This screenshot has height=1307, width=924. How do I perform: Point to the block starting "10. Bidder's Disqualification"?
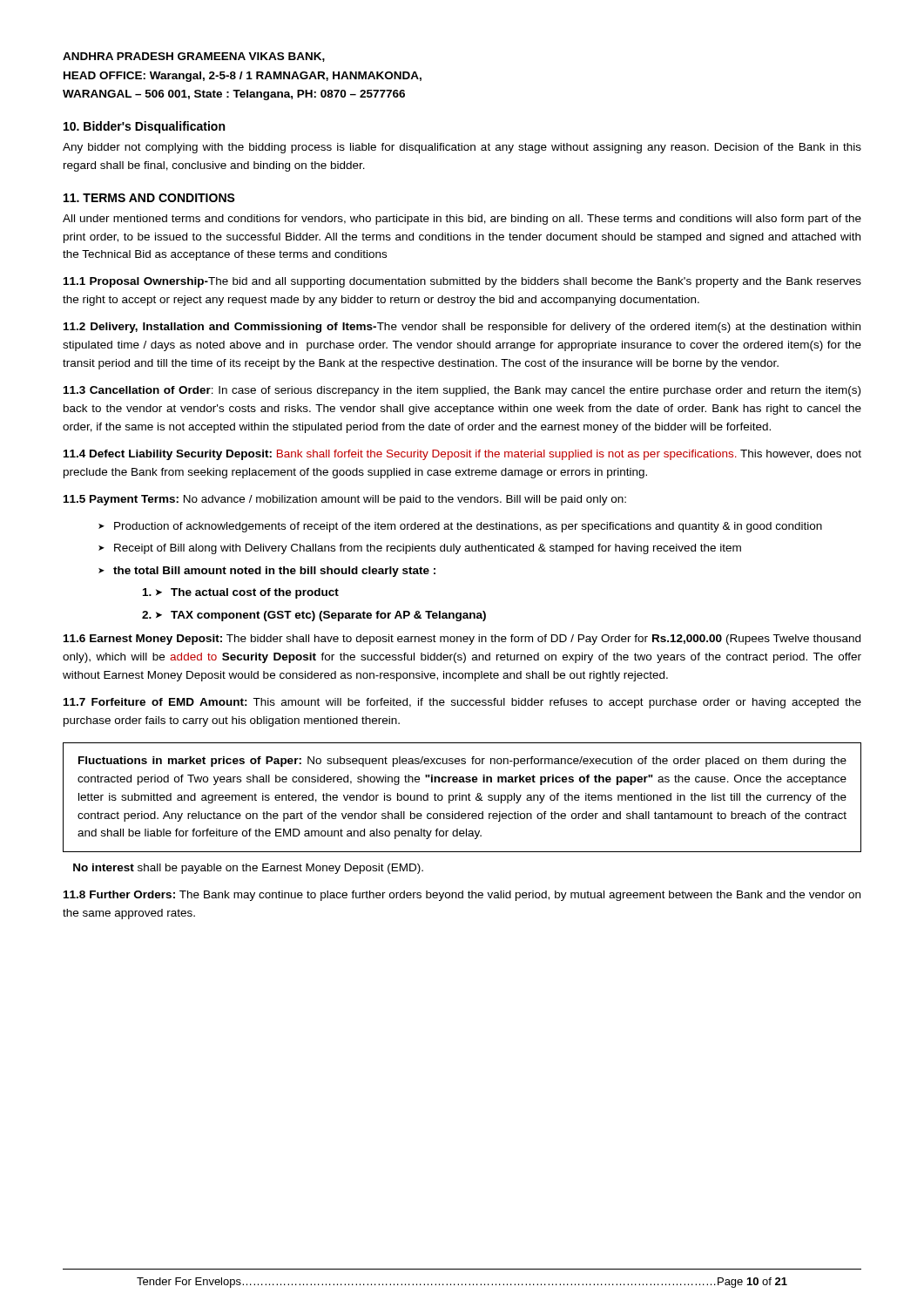coord(144,126)
